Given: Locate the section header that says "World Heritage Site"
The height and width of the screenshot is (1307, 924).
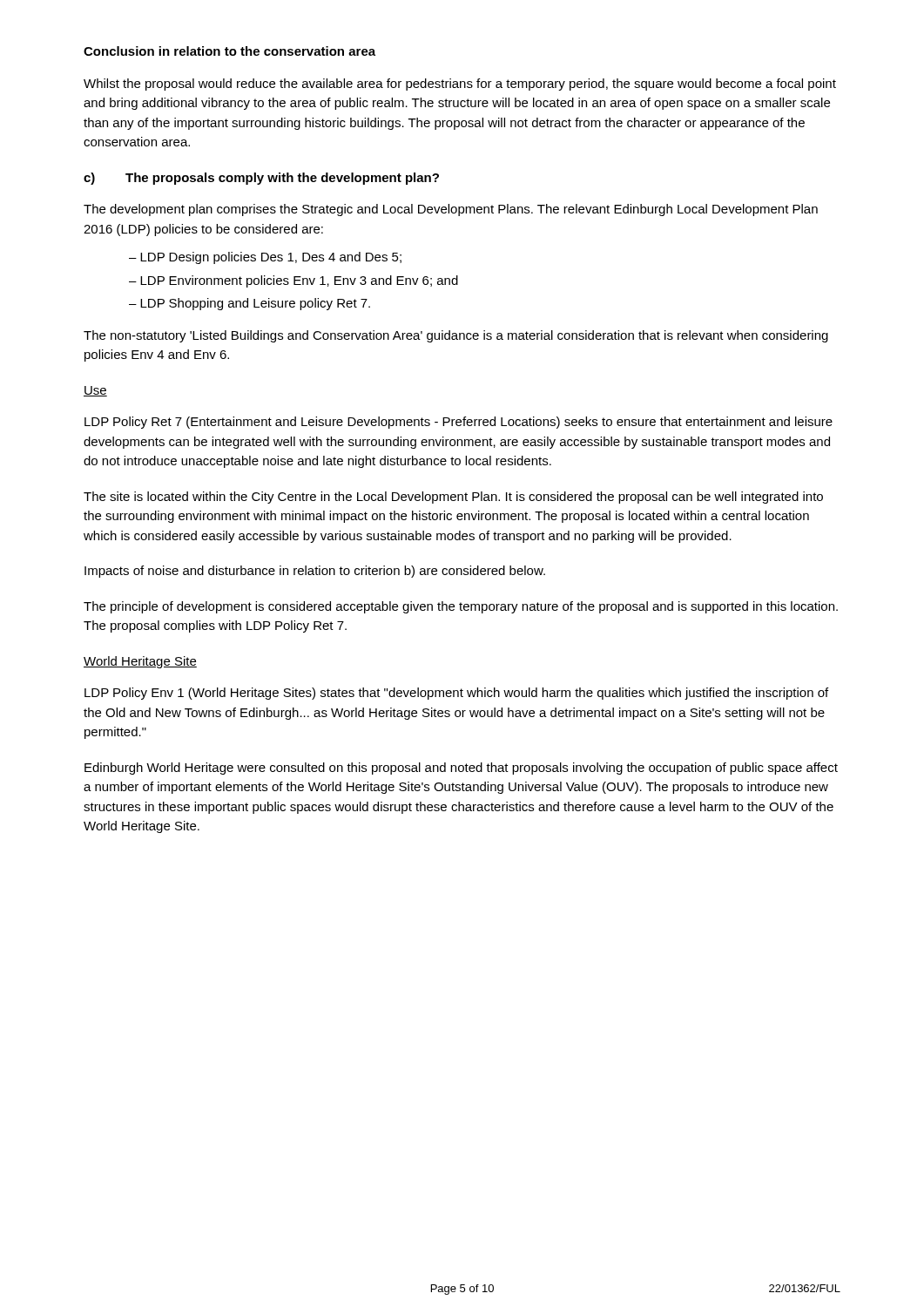Looking at the screenshot, I should coord(140,660).
